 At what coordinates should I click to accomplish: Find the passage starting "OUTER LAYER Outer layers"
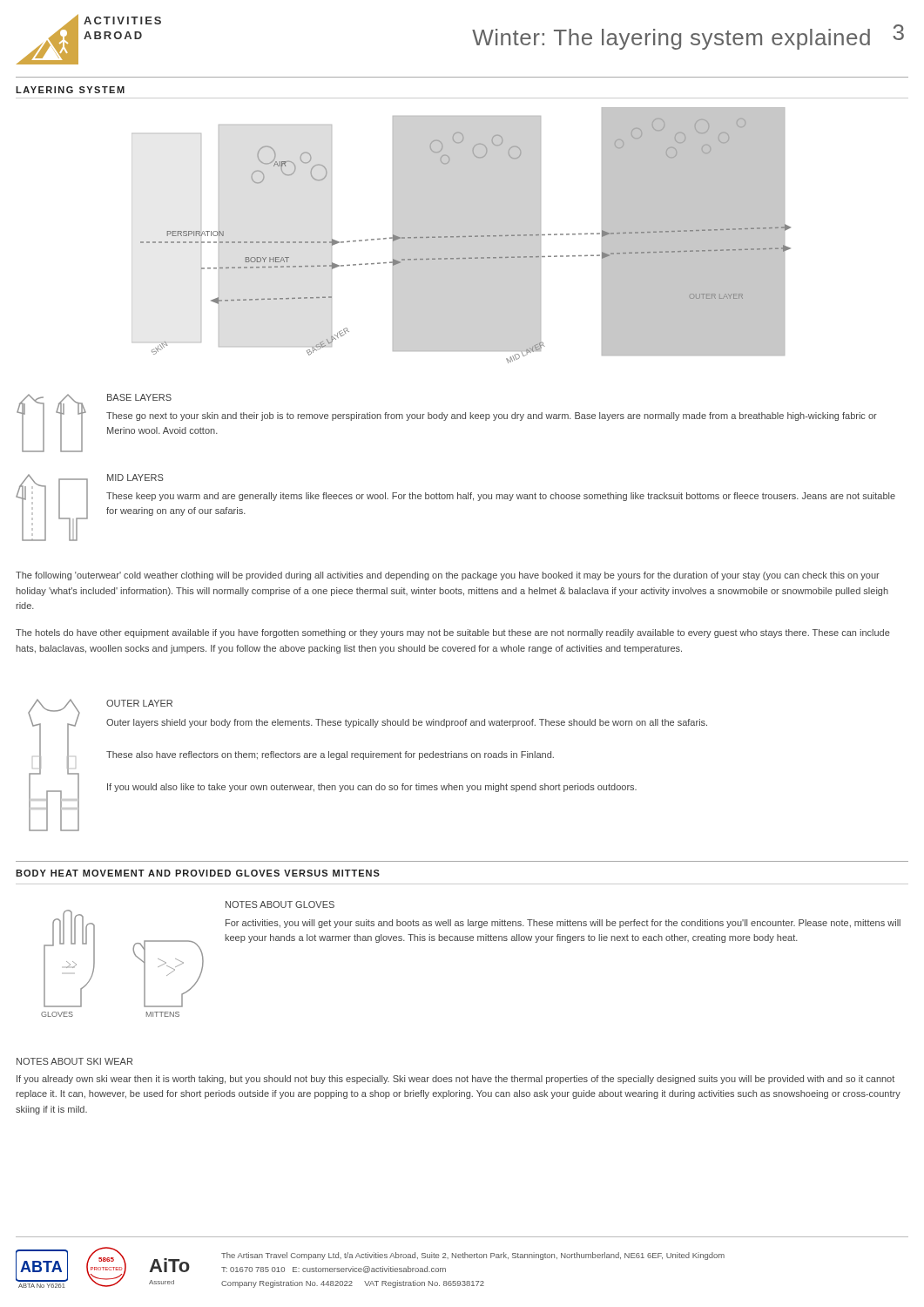coord(407,744)
